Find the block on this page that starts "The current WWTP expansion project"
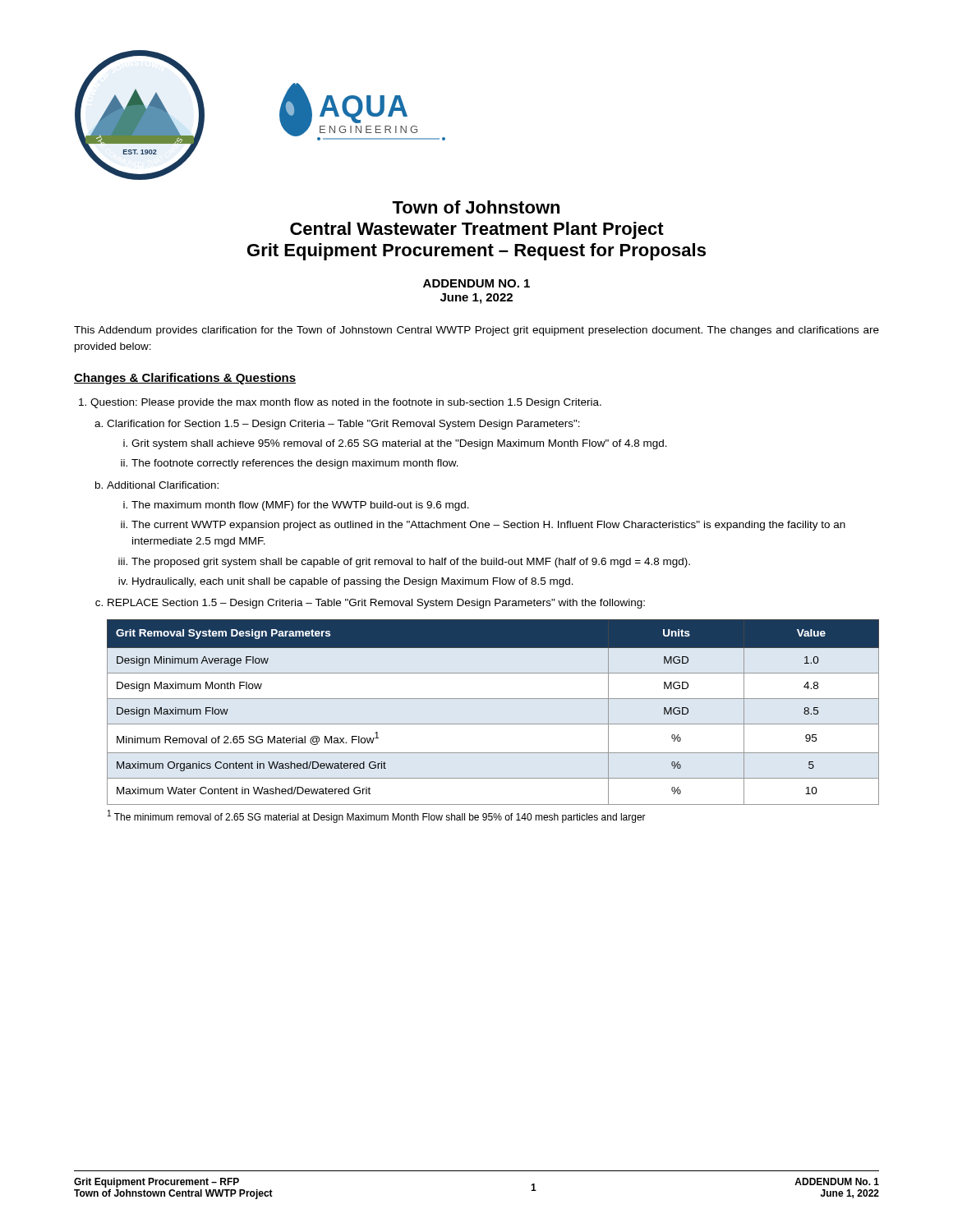The width and height of the screenshot is (953, 1232). [x=489, y=533]
